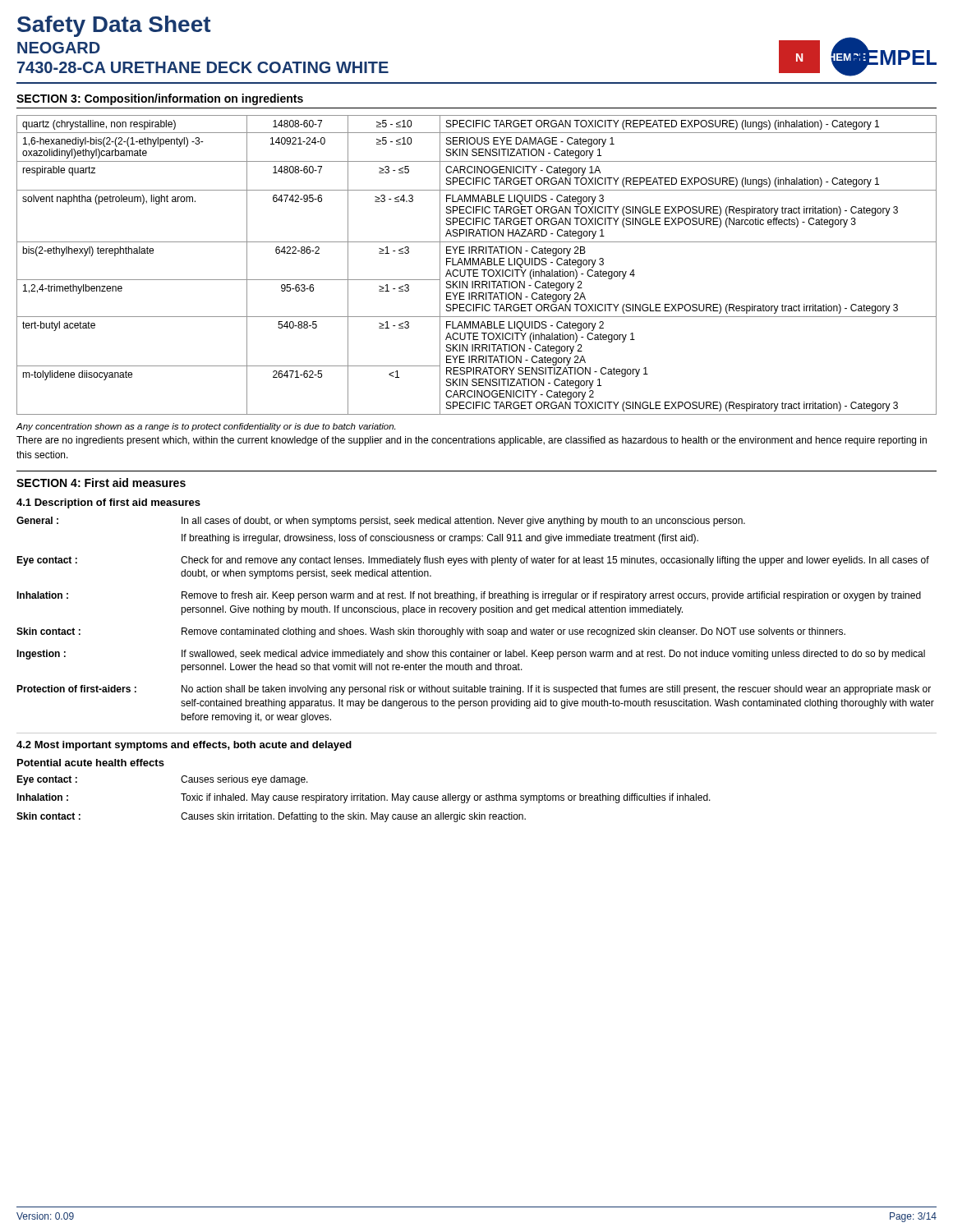Click where it says "SECTION 3: Composition/information on ingredients"
Screen dimensions: 1232x953
(x=160, y=99)
